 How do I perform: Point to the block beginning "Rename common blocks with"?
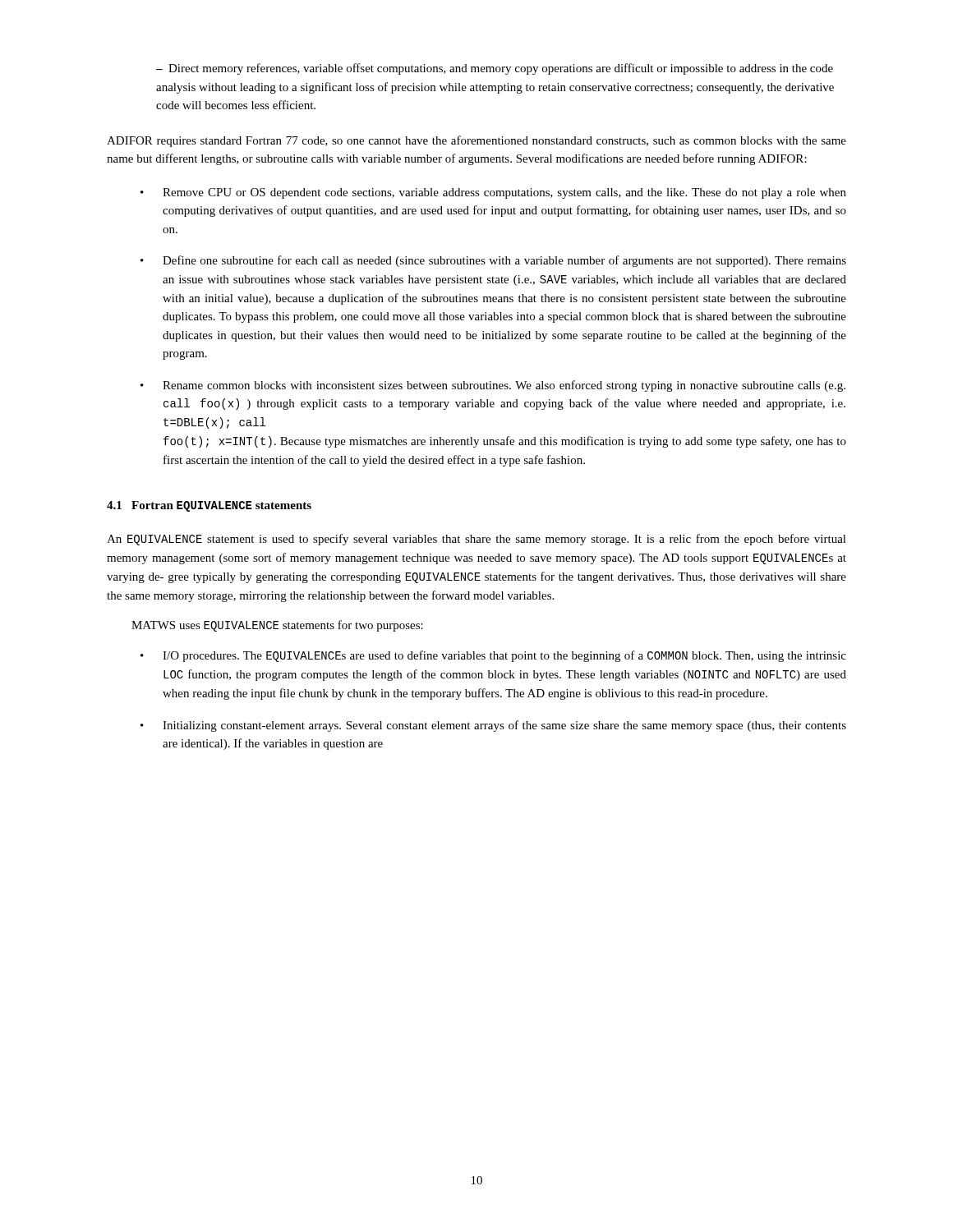[x=504, y=386]
